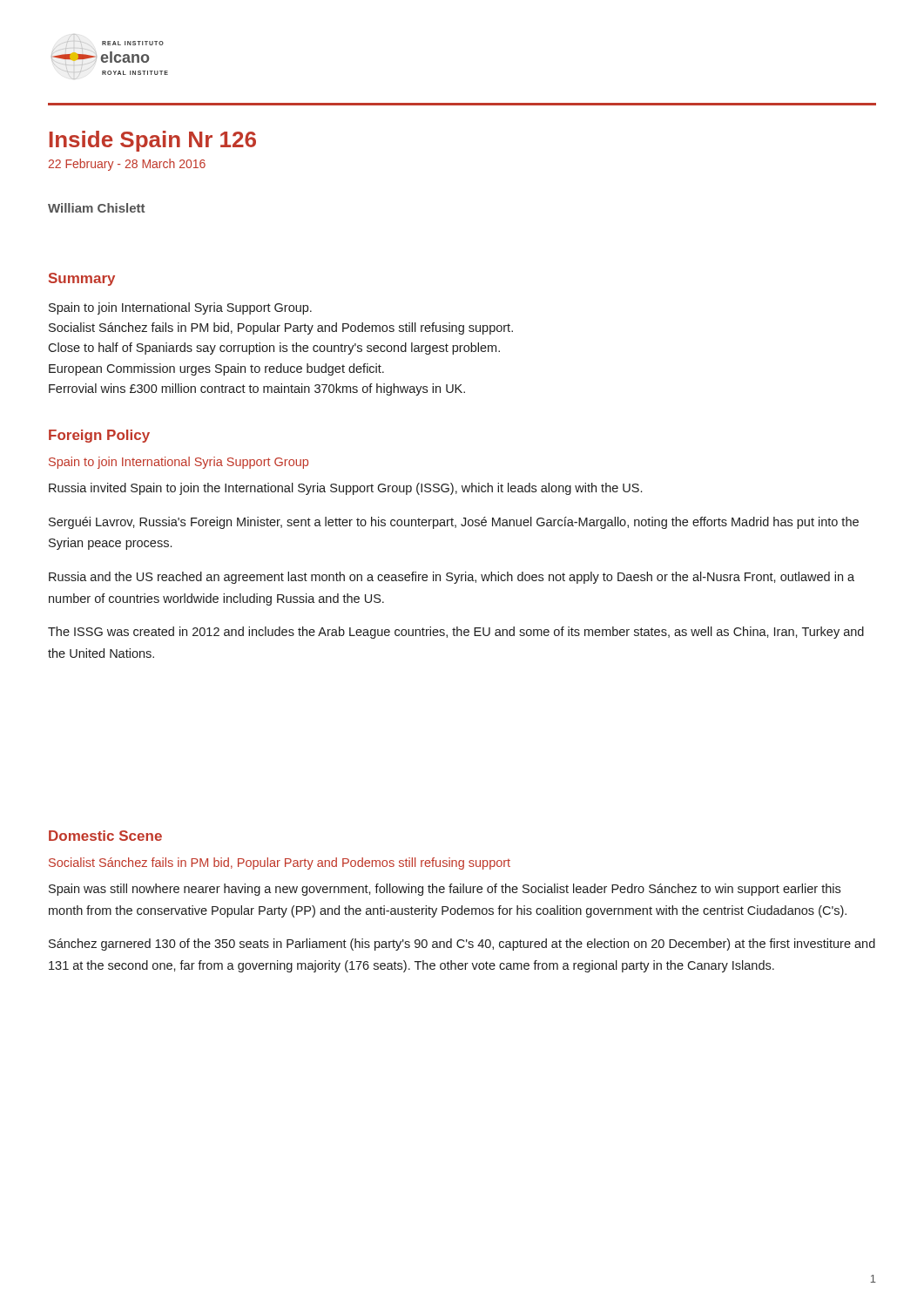Find the section header that says "Foreign Policy"
This screenshot has height=1307, width=924.
(x=99, y=436)
